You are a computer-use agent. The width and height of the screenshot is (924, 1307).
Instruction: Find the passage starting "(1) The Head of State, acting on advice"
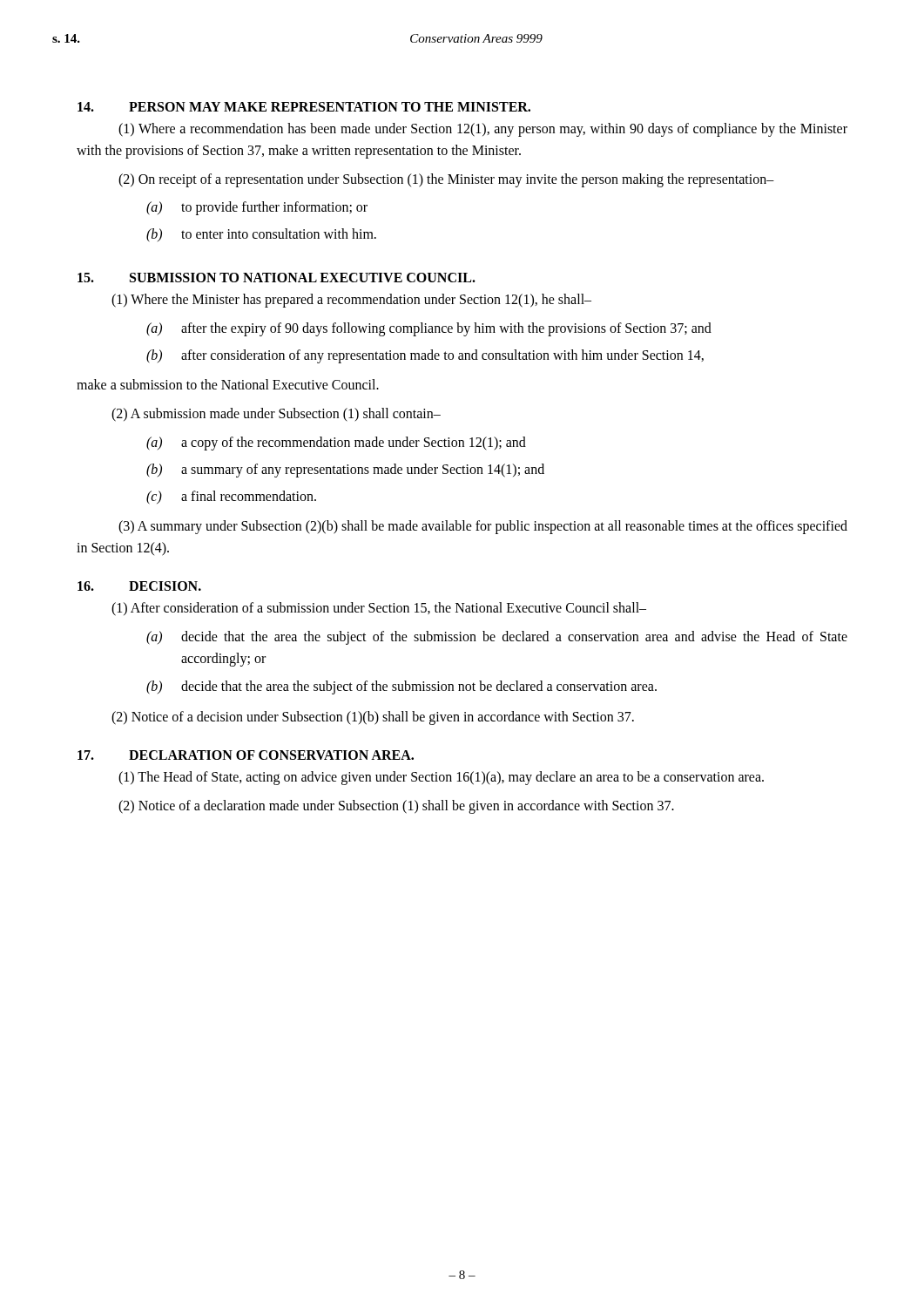[442, 777]
